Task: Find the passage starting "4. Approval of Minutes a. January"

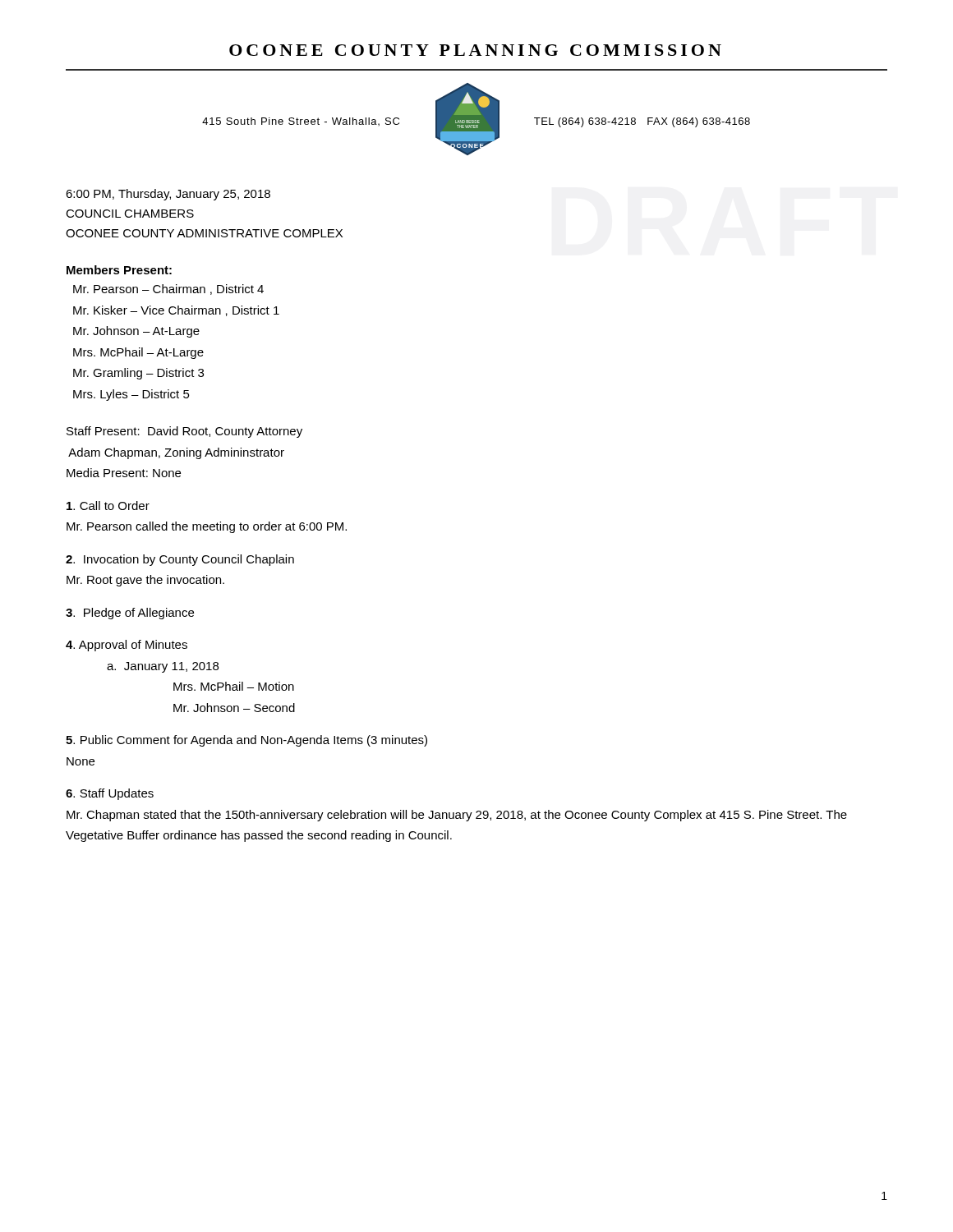Action: coord(127,646)
